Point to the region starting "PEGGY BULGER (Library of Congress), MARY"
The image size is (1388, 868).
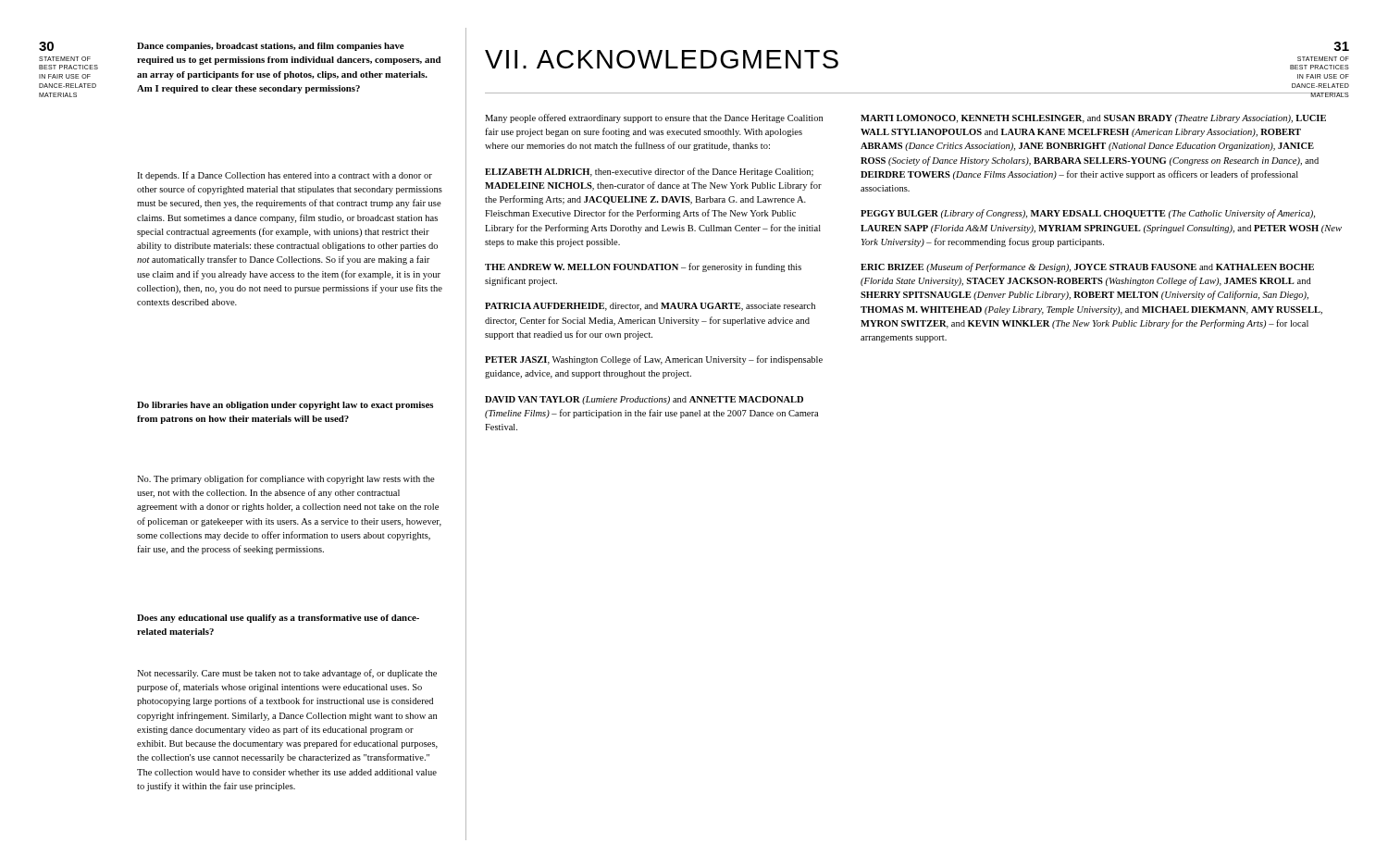[1101, 228]
